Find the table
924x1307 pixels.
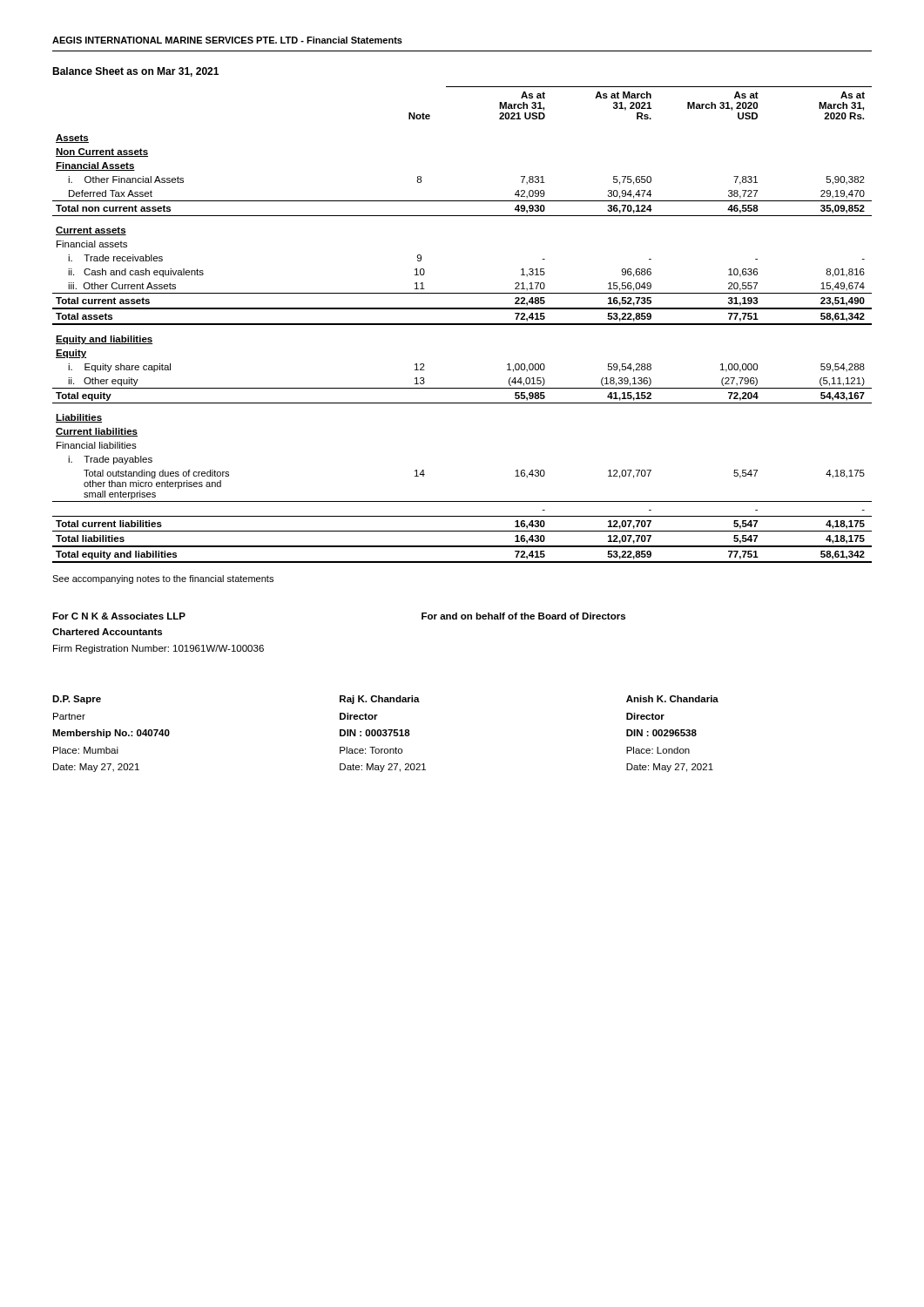462,325
